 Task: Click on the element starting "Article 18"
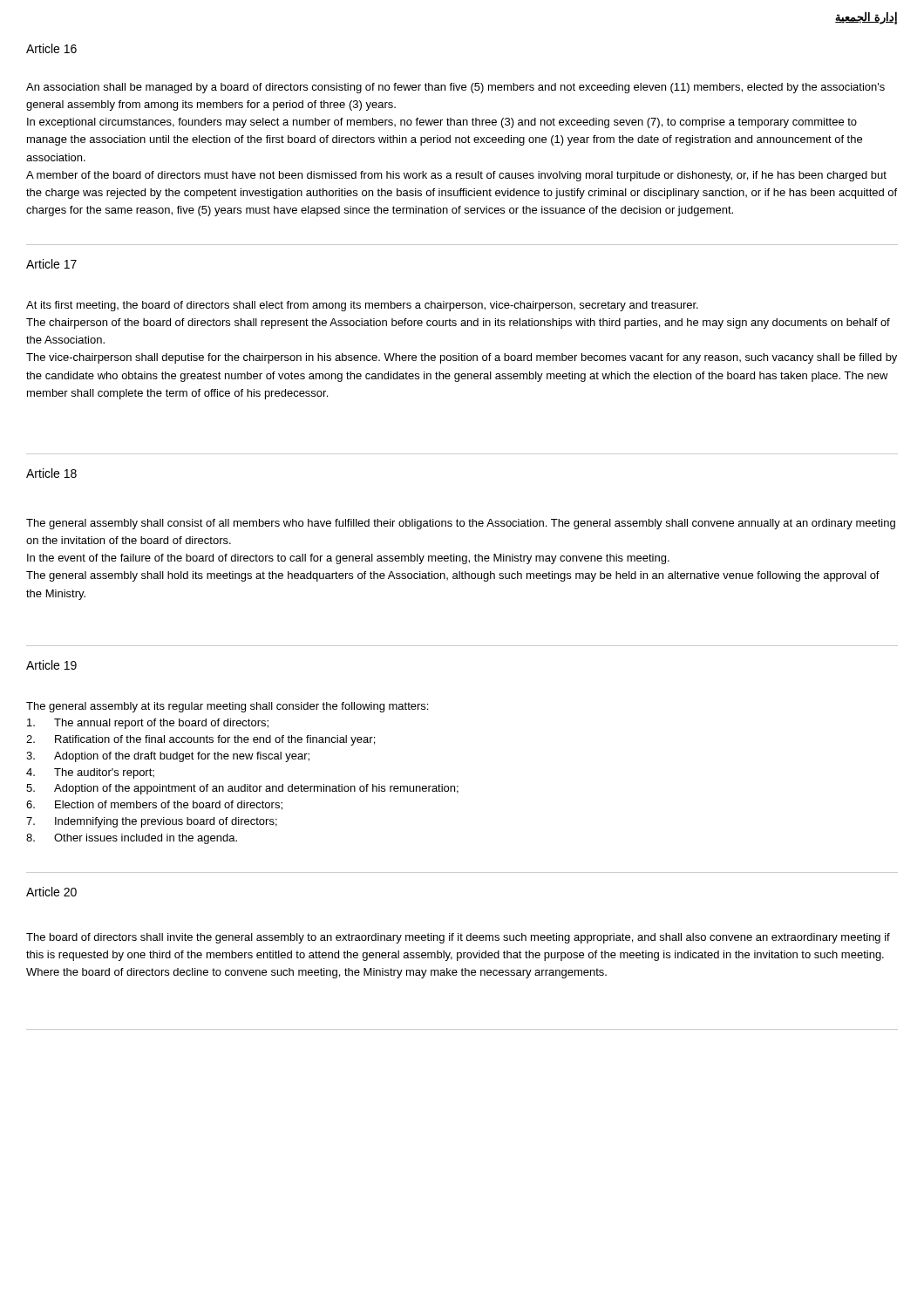click(51, 473)
